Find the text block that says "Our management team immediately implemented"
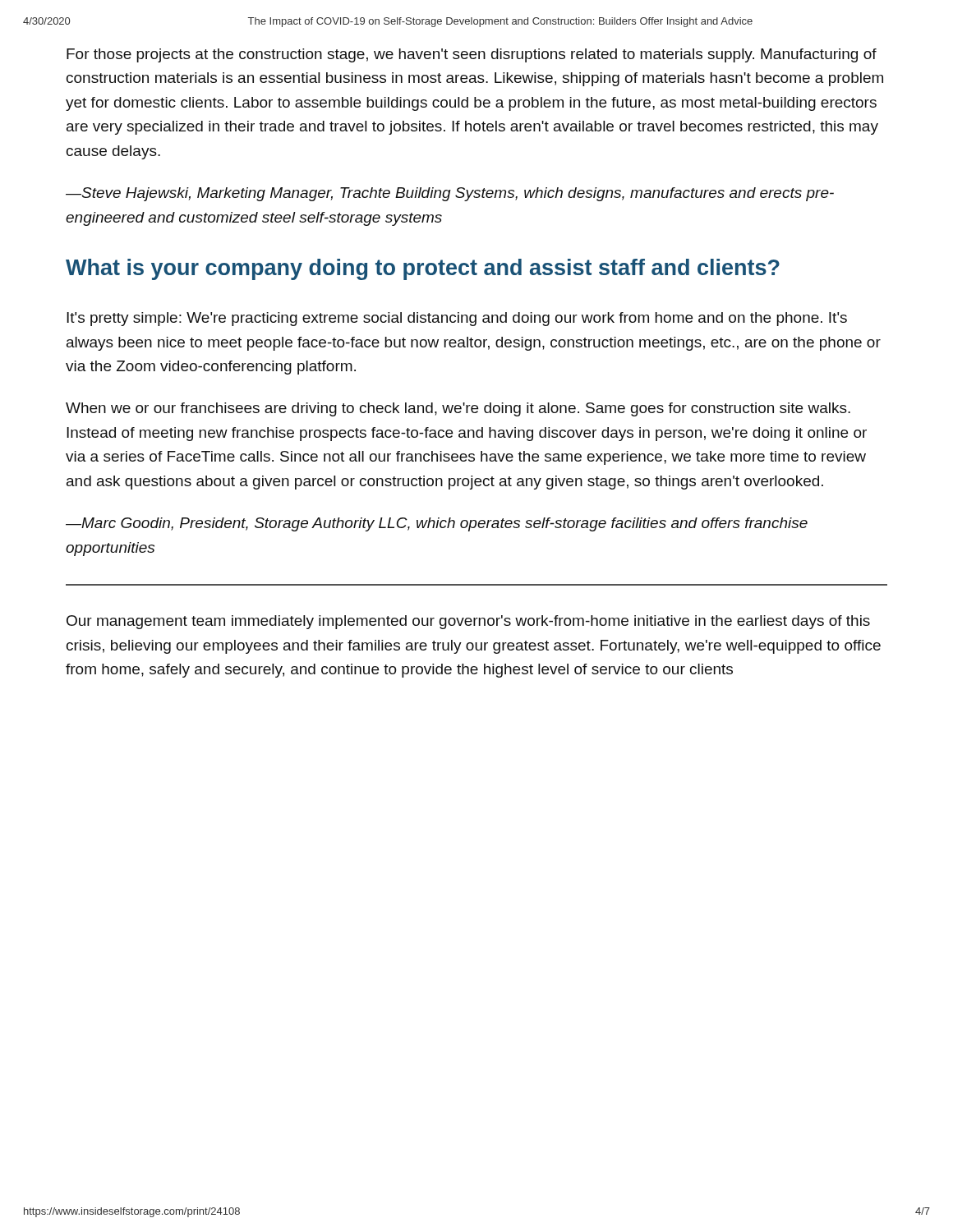 click(x=473, y=645)
